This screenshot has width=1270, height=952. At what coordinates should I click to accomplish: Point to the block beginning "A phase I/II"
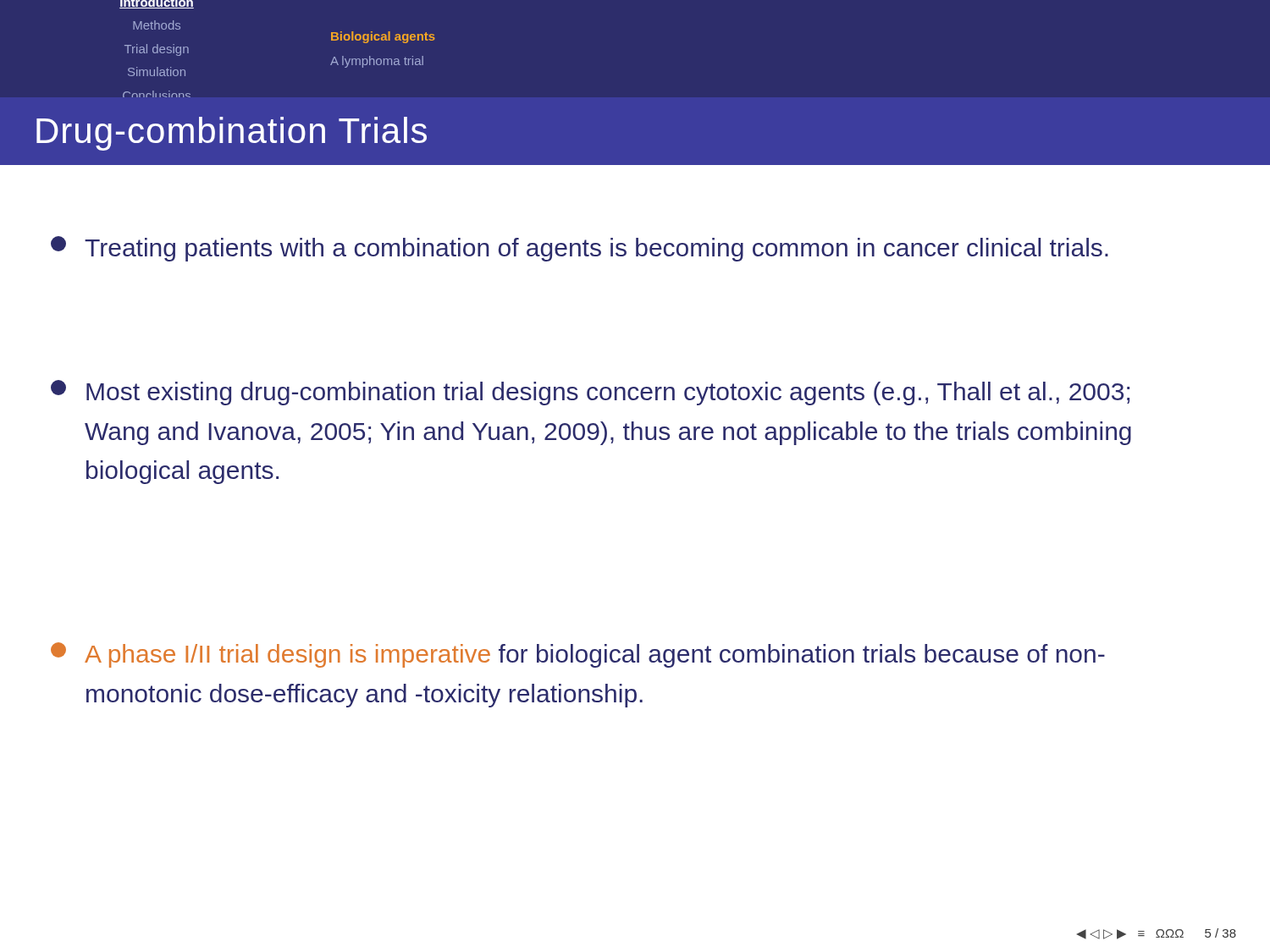pos(627,674)
